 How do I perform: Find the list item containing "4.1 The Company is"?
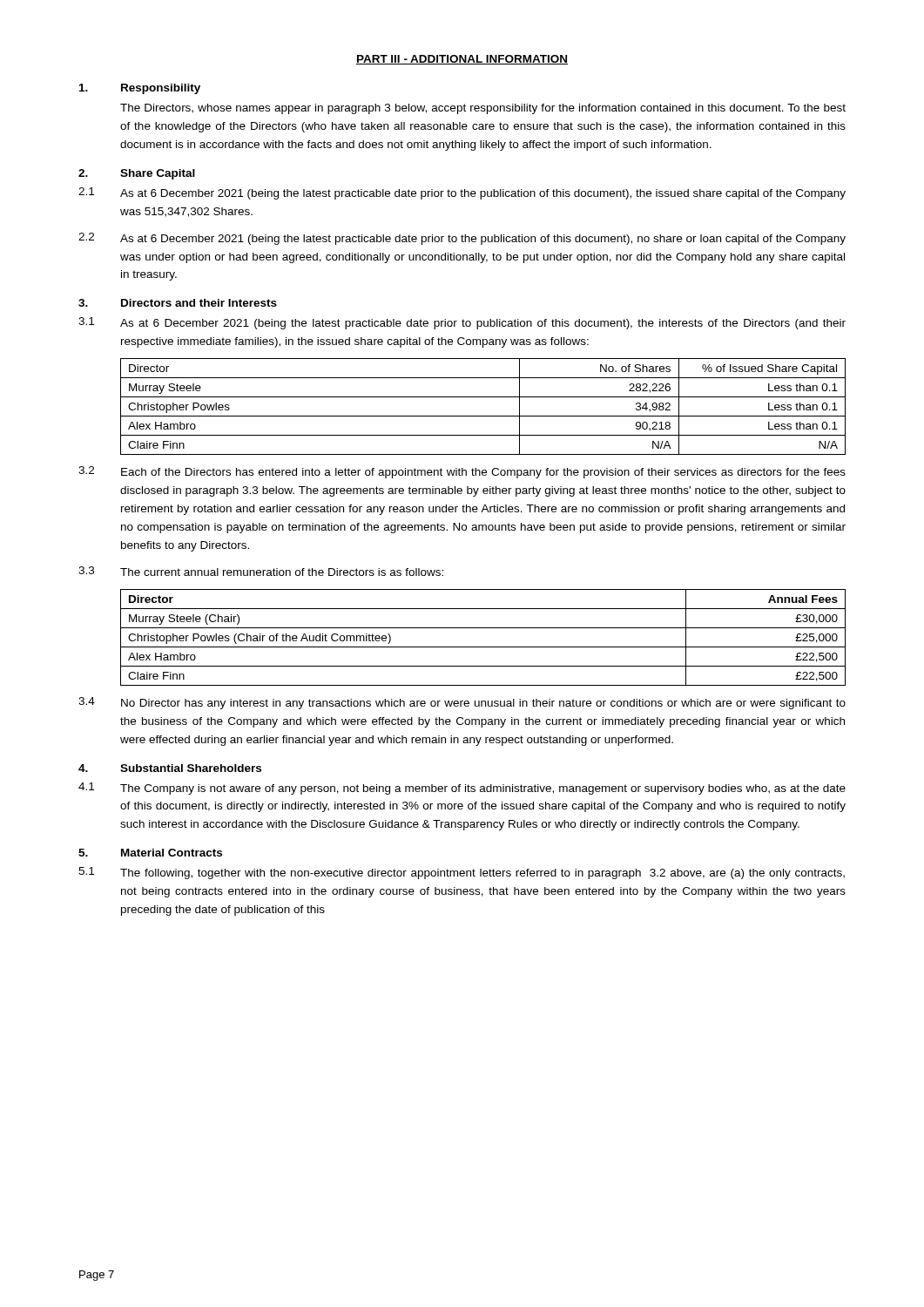point(462,807)
